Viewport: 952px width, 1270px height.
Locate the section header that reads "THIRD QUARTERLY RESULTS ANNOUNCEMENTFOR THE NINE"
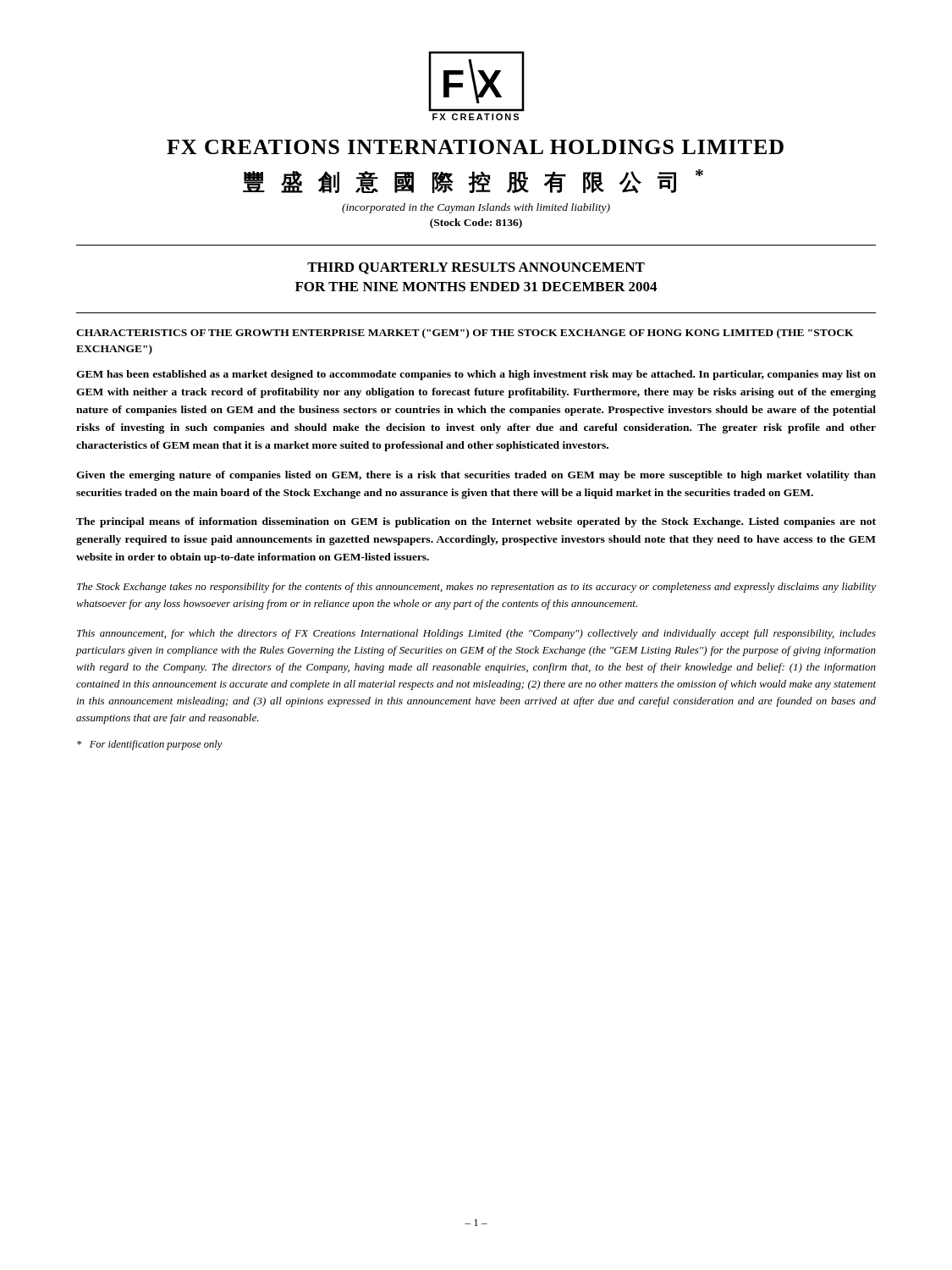(476, 277)
